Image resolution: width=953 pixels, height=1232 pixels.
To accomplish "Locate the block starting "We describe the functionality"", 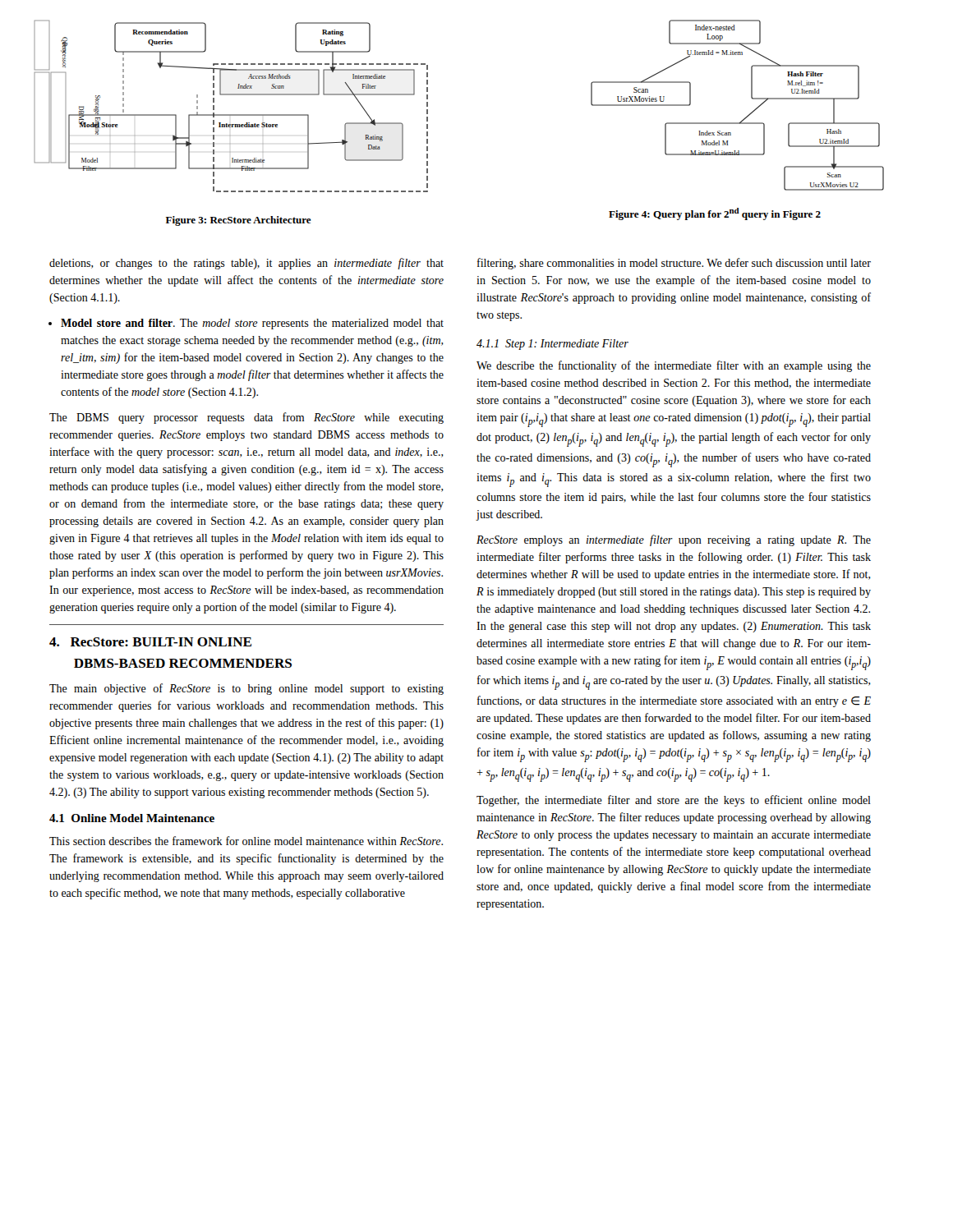I will point(674,440).
